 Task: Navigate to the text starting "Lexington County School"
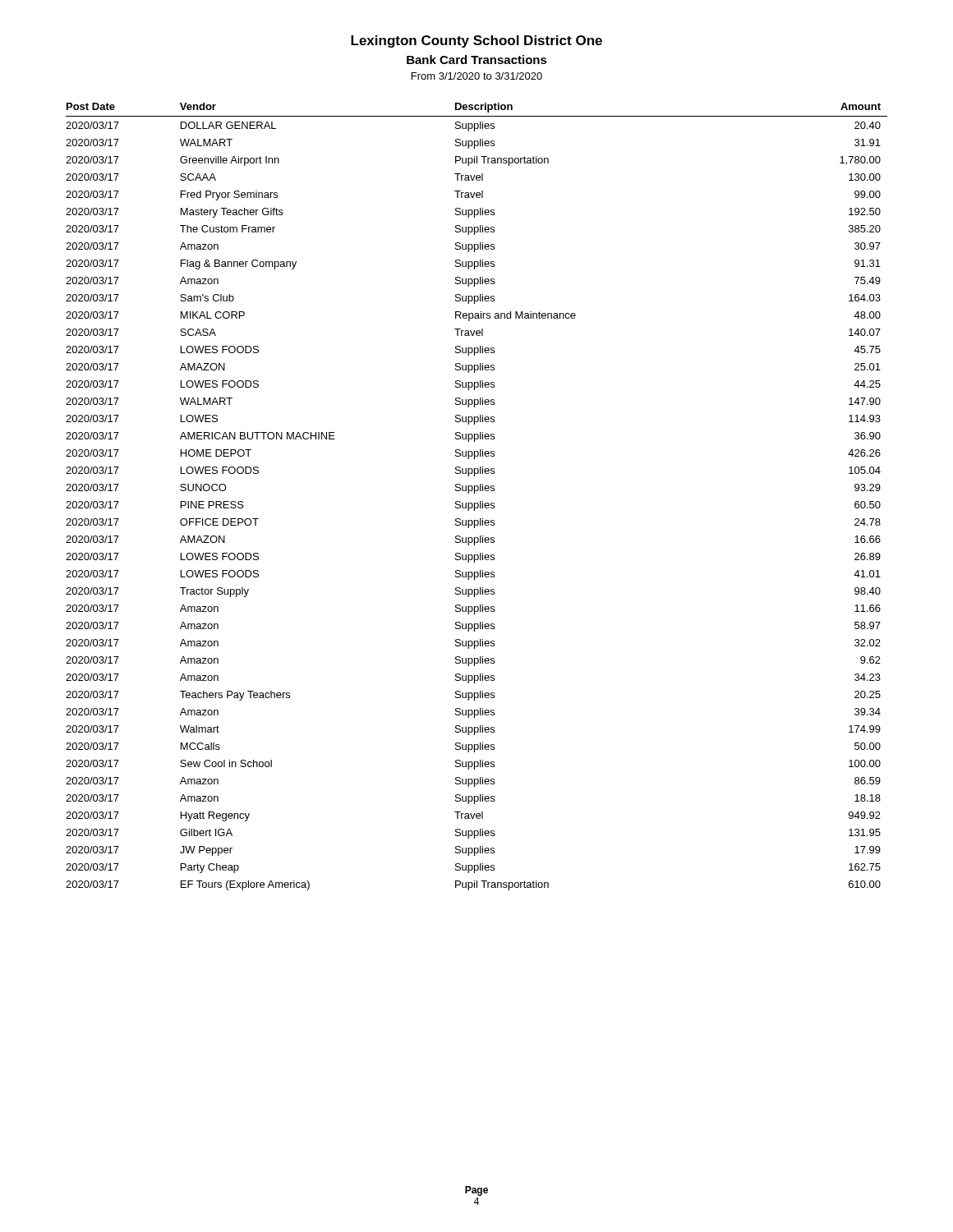476,41
